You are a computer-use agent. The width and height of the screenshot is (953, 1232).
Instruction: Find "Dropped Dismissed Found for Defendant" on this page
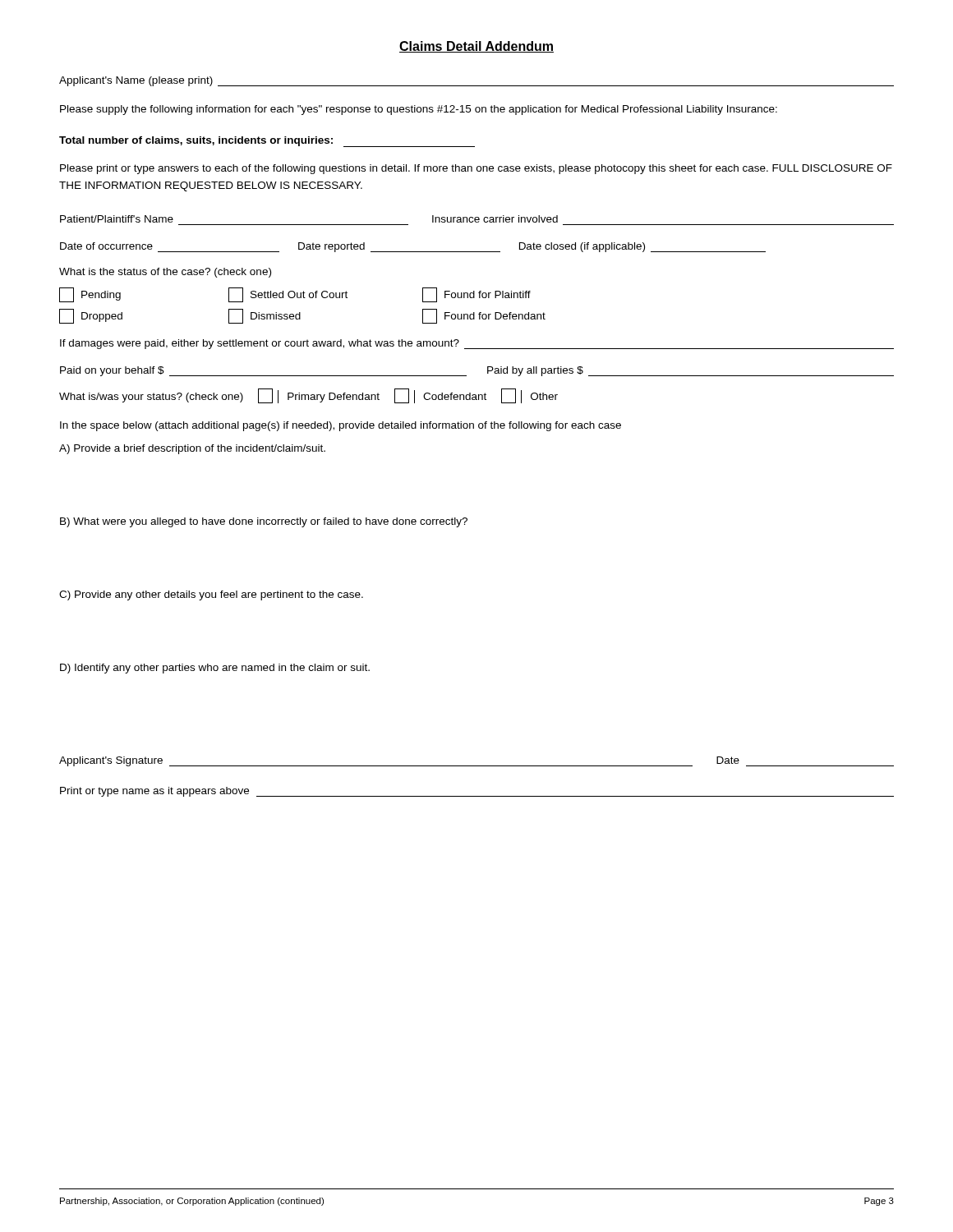click(476, 316)
